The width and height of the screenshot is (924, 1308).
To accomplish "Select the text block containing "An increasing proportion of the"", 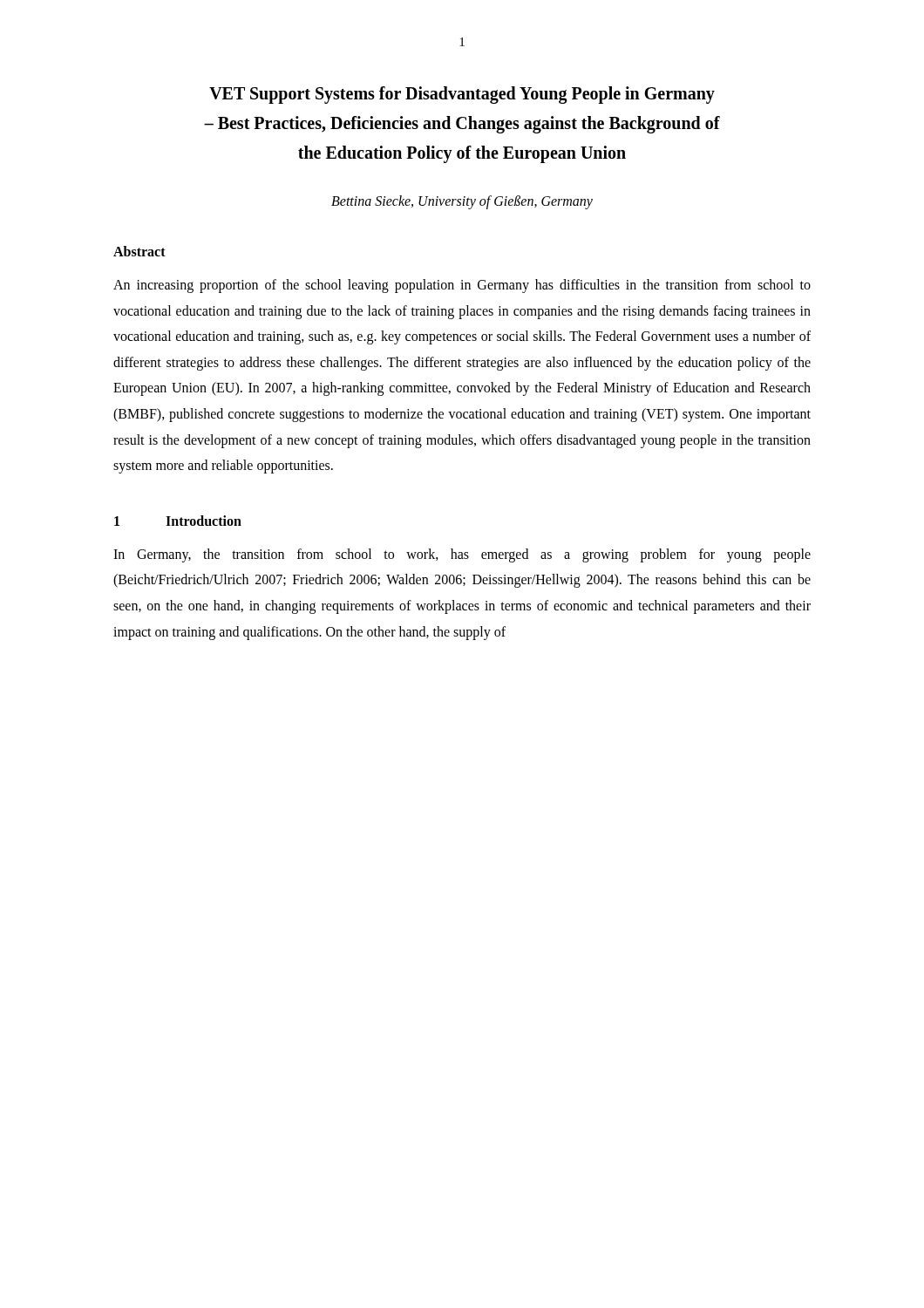I will tap(462, 375).
